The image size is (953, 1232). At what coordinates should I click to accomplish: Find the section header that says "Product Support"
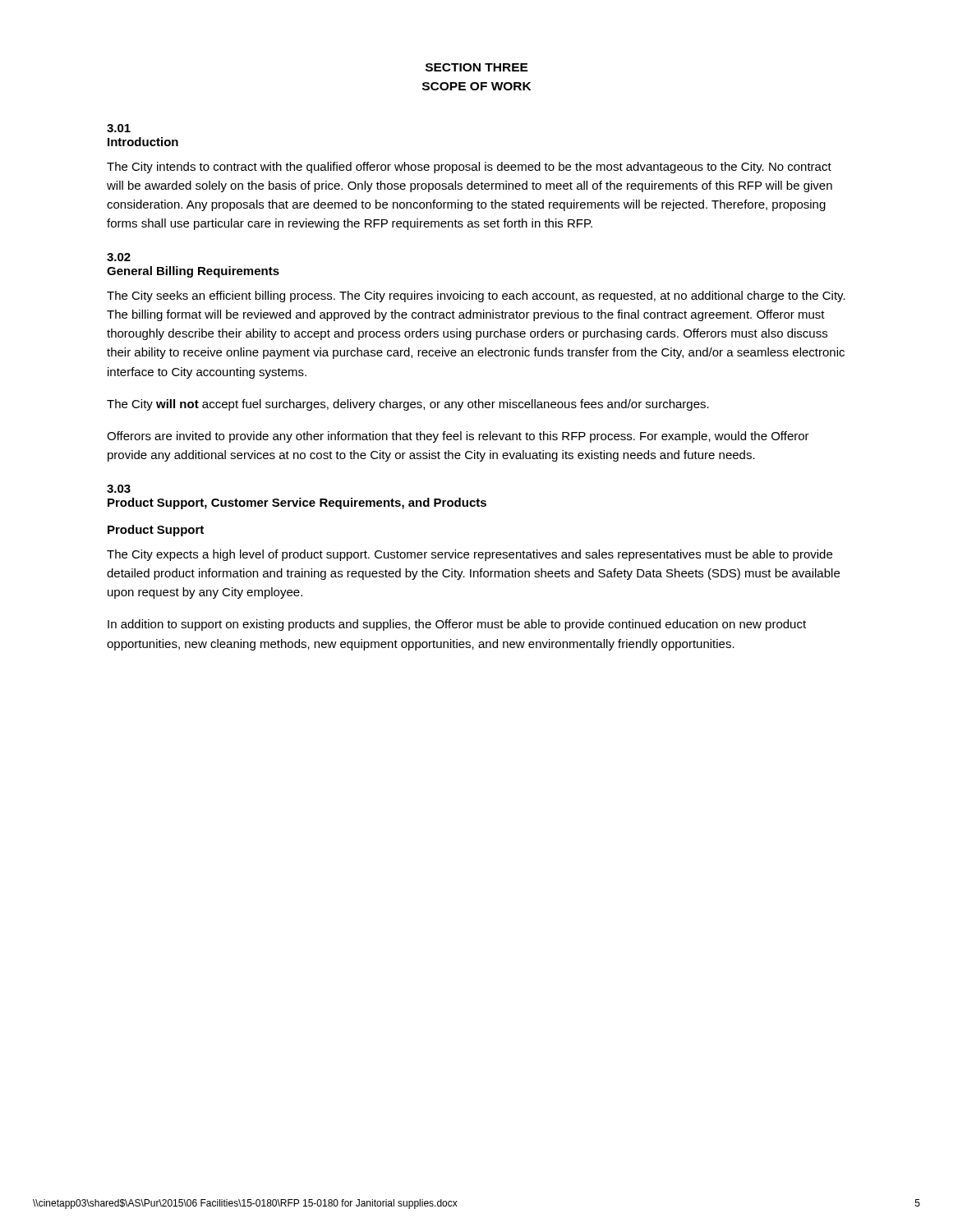[x=156, y=531]
